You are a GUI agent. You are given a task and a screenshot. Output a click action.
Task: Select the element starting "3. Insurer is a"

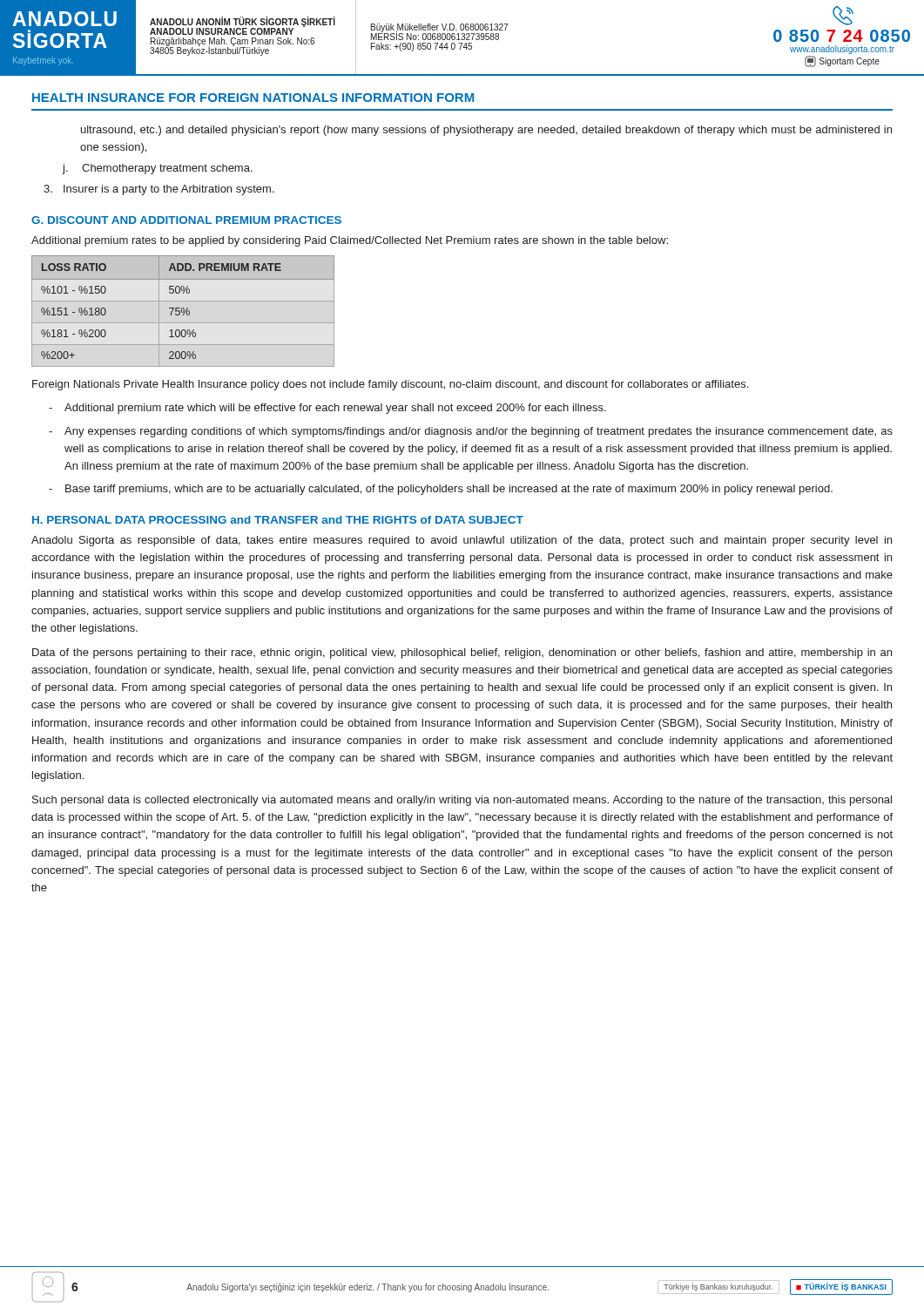(159, 189)
